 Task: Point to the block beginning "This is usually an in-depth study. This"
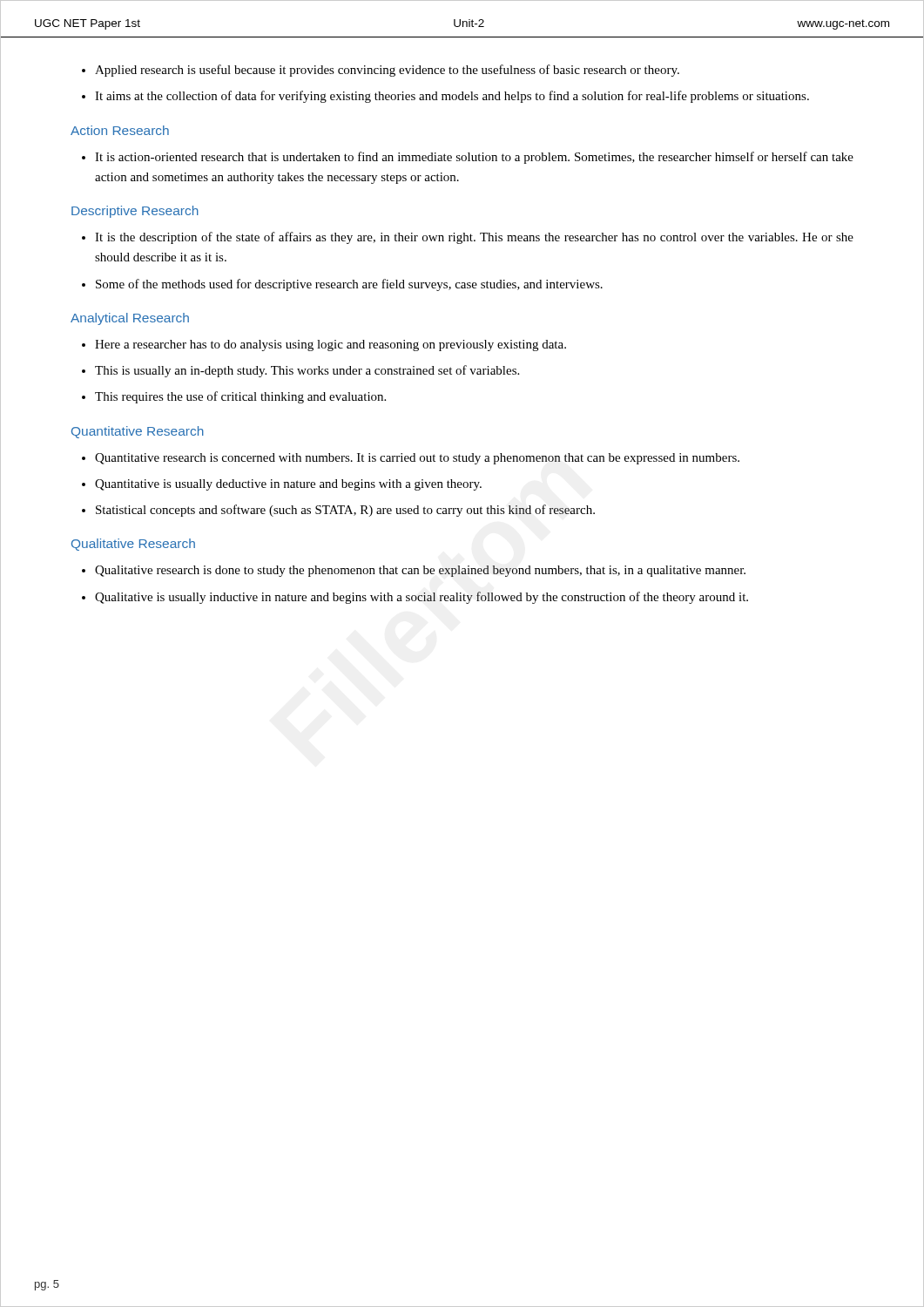(308, 370)
